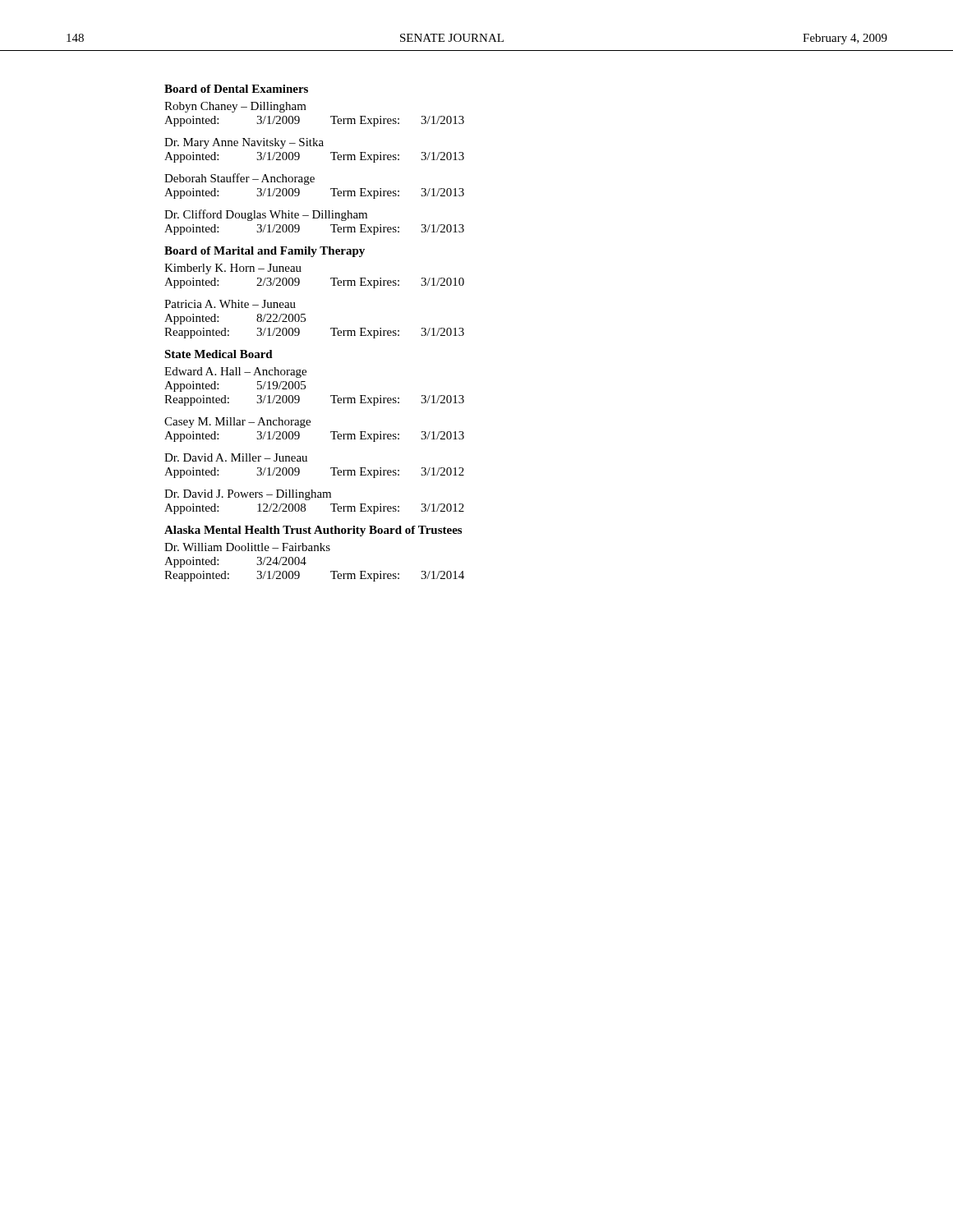Viewport: 953px width, 1232px height.
Task: Point to the block starting "Robyn Chaney –"
Action: [x=314, y=113]
